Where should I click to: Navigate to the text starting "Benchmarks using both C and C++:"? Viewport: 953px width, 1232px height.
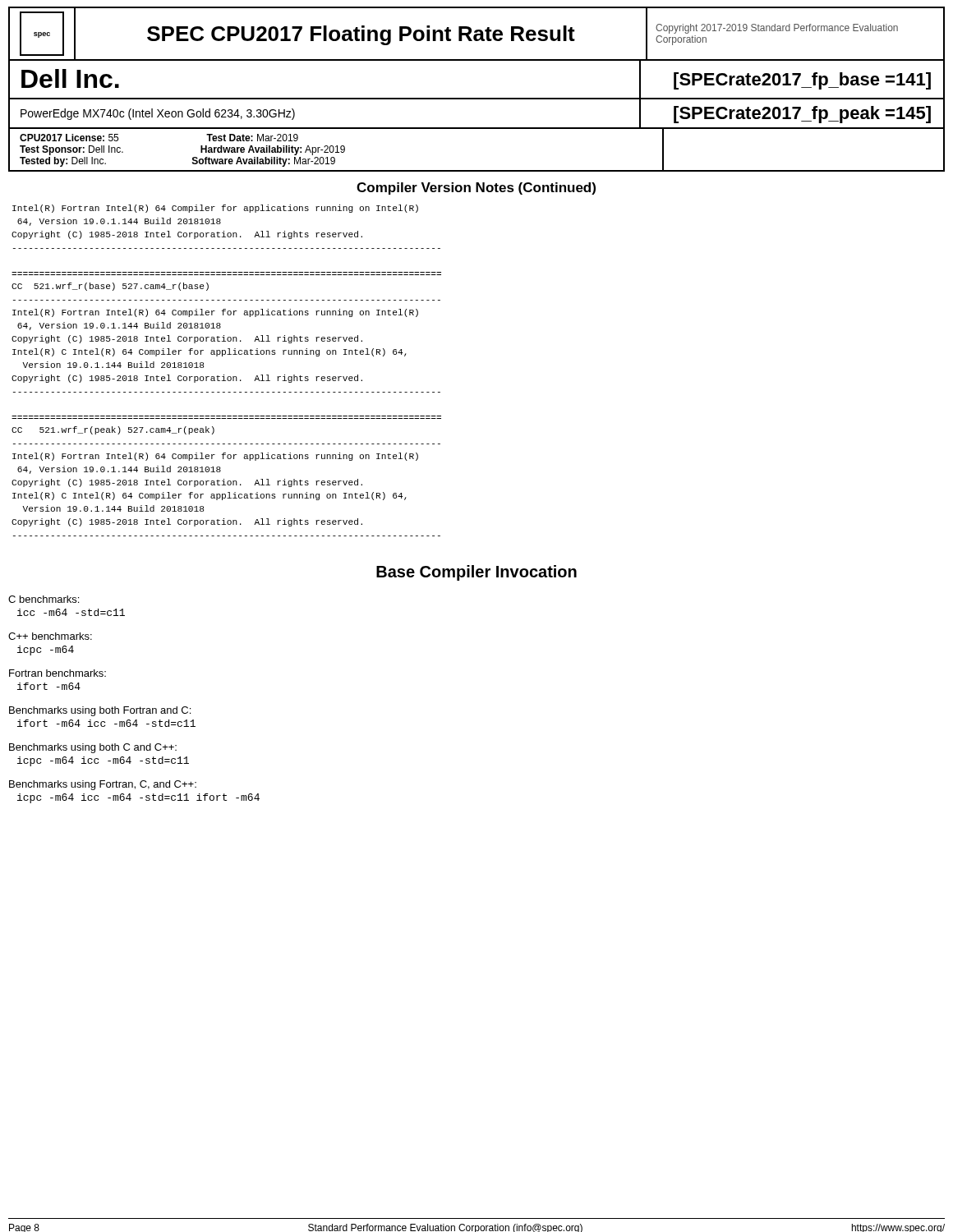[x=93, y=748]
